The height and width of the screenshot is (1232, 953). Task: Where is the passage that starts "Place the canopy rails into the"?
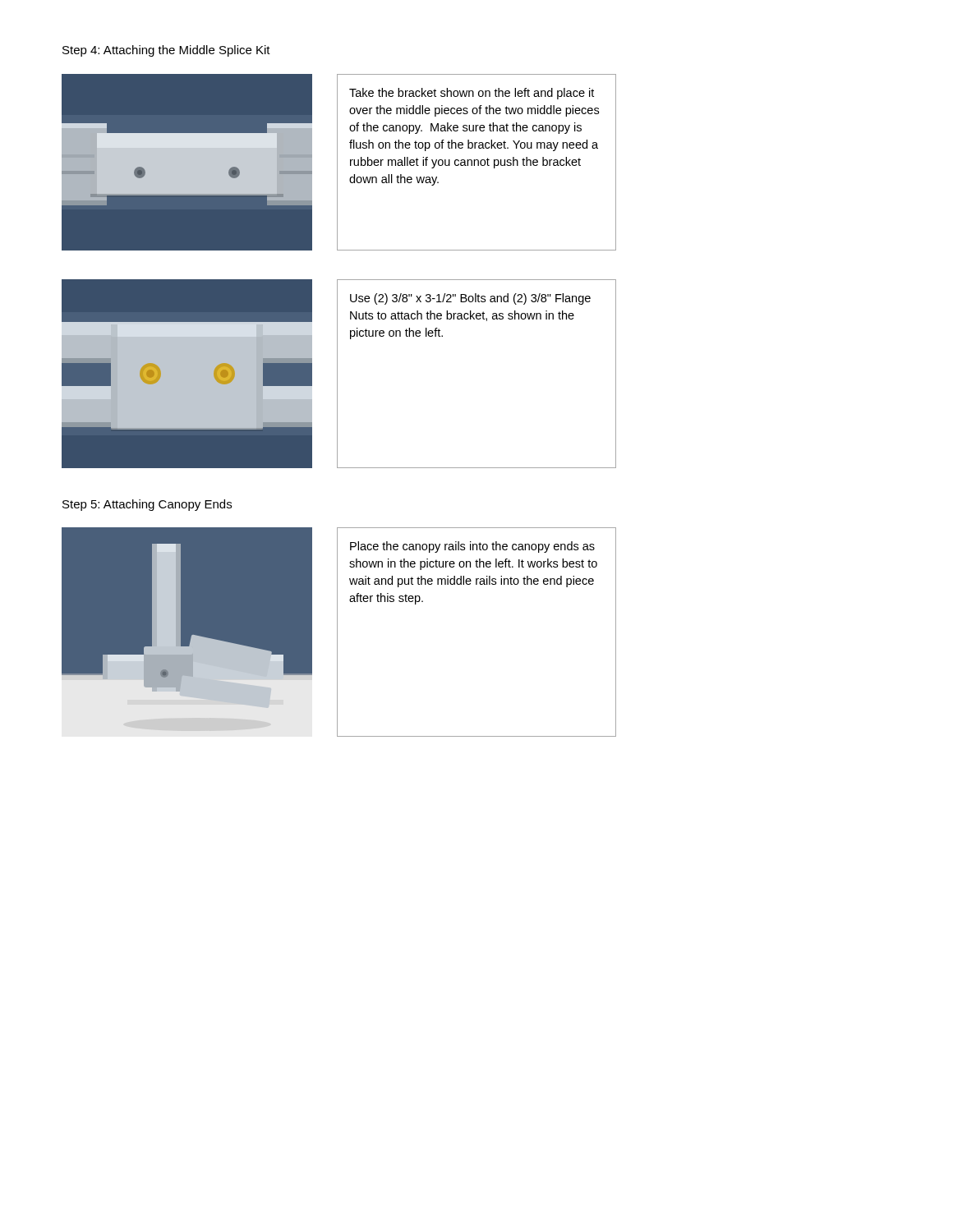pyautogui.click(x=473, y=572)
